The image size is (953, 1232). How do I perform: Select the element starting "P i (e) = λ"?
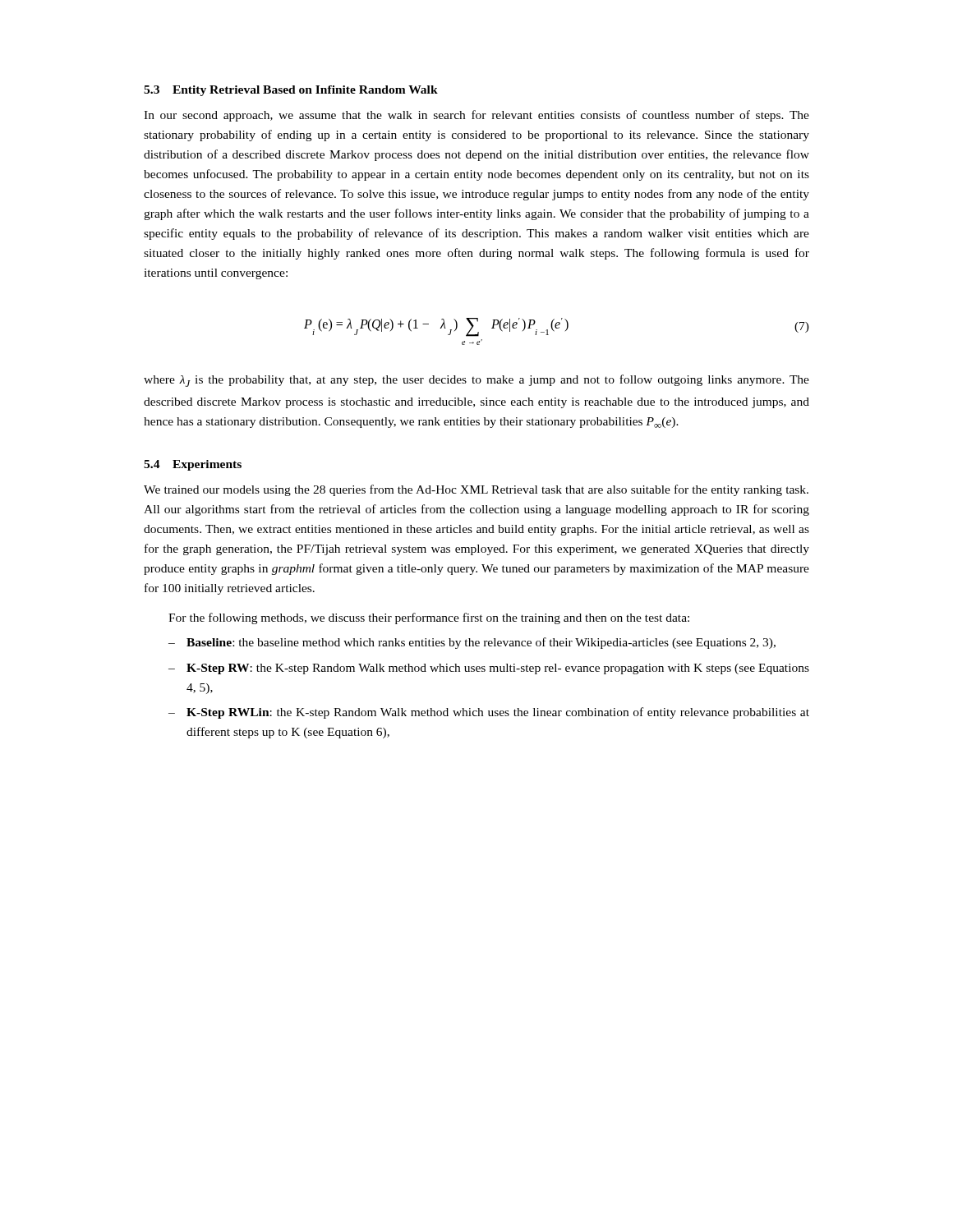[557, 326]
